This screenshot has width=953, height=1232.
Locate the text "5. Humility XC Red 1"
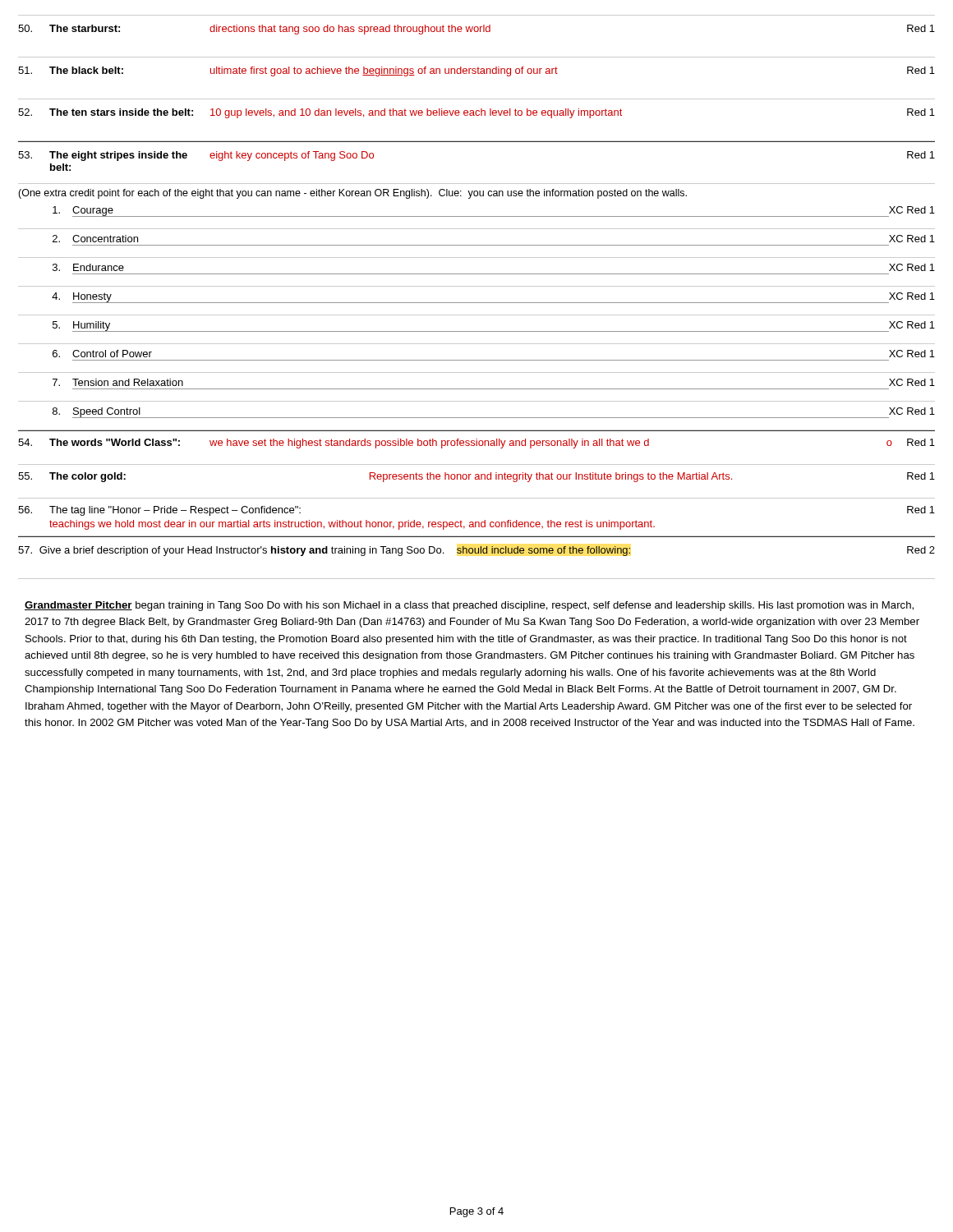(x=476, y=325)
